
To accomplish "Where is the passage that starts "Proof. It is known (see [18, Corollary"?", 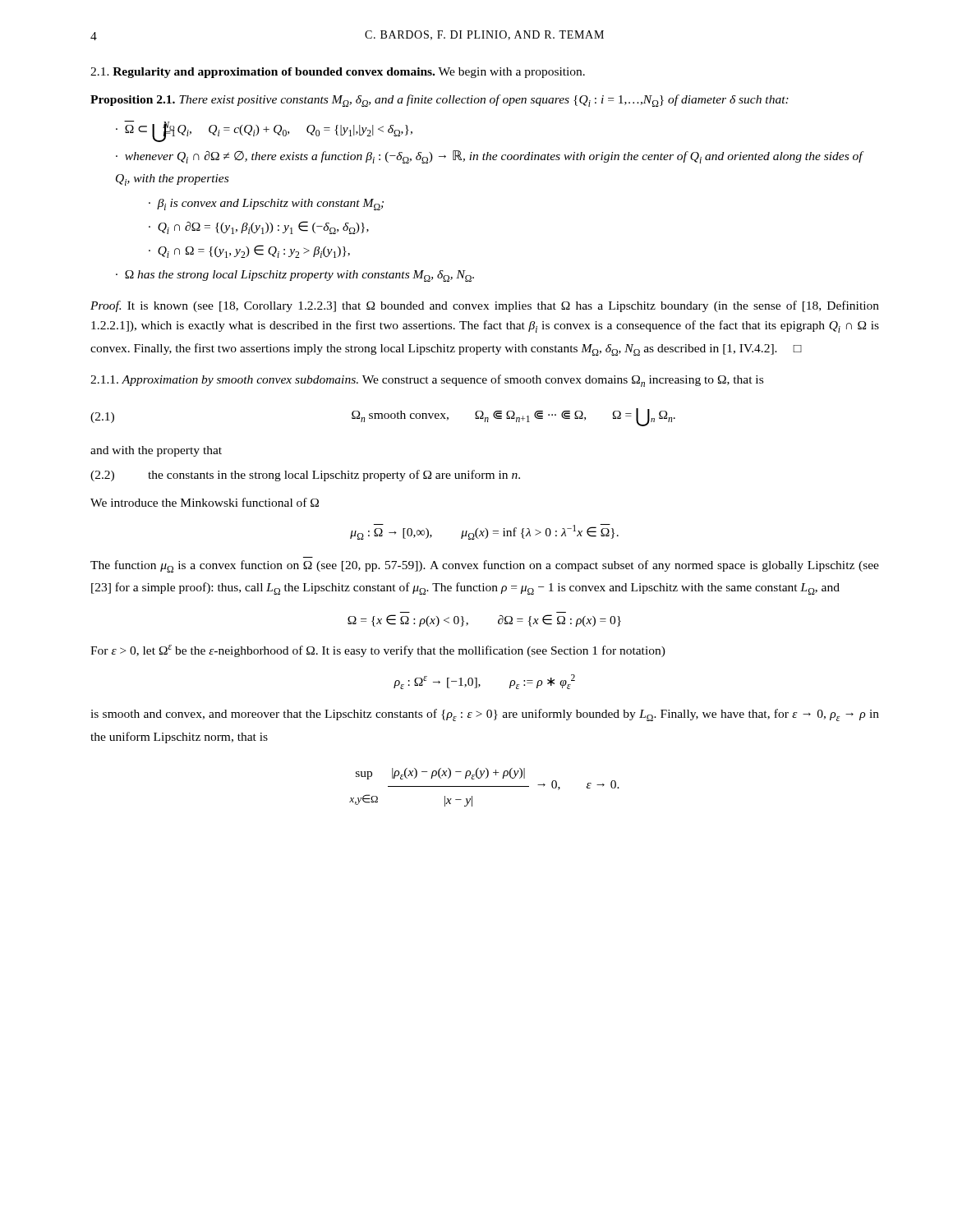I will pos(485,328).
